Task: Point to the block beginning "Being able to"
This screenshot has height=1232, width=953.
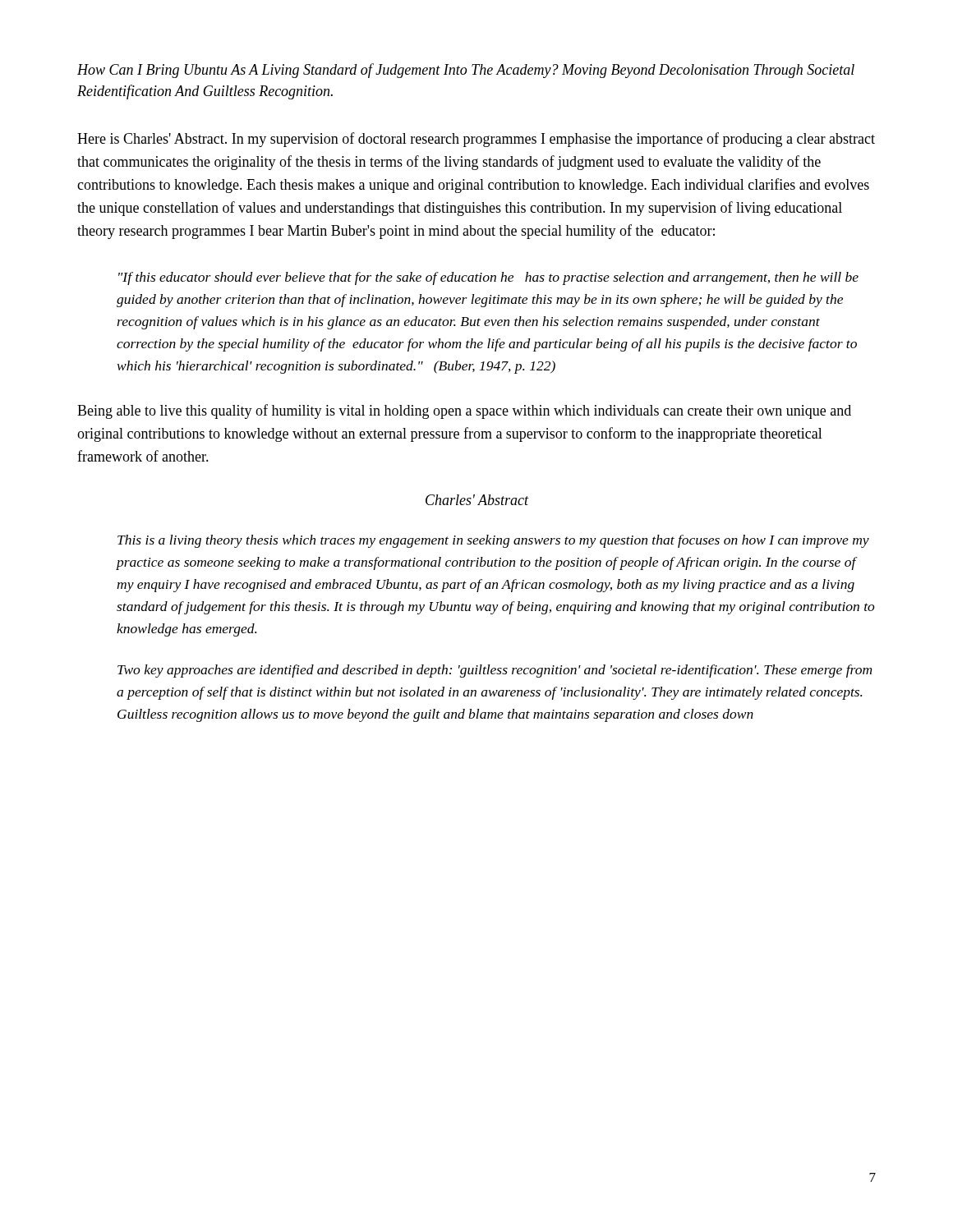Action: point(464,434)
